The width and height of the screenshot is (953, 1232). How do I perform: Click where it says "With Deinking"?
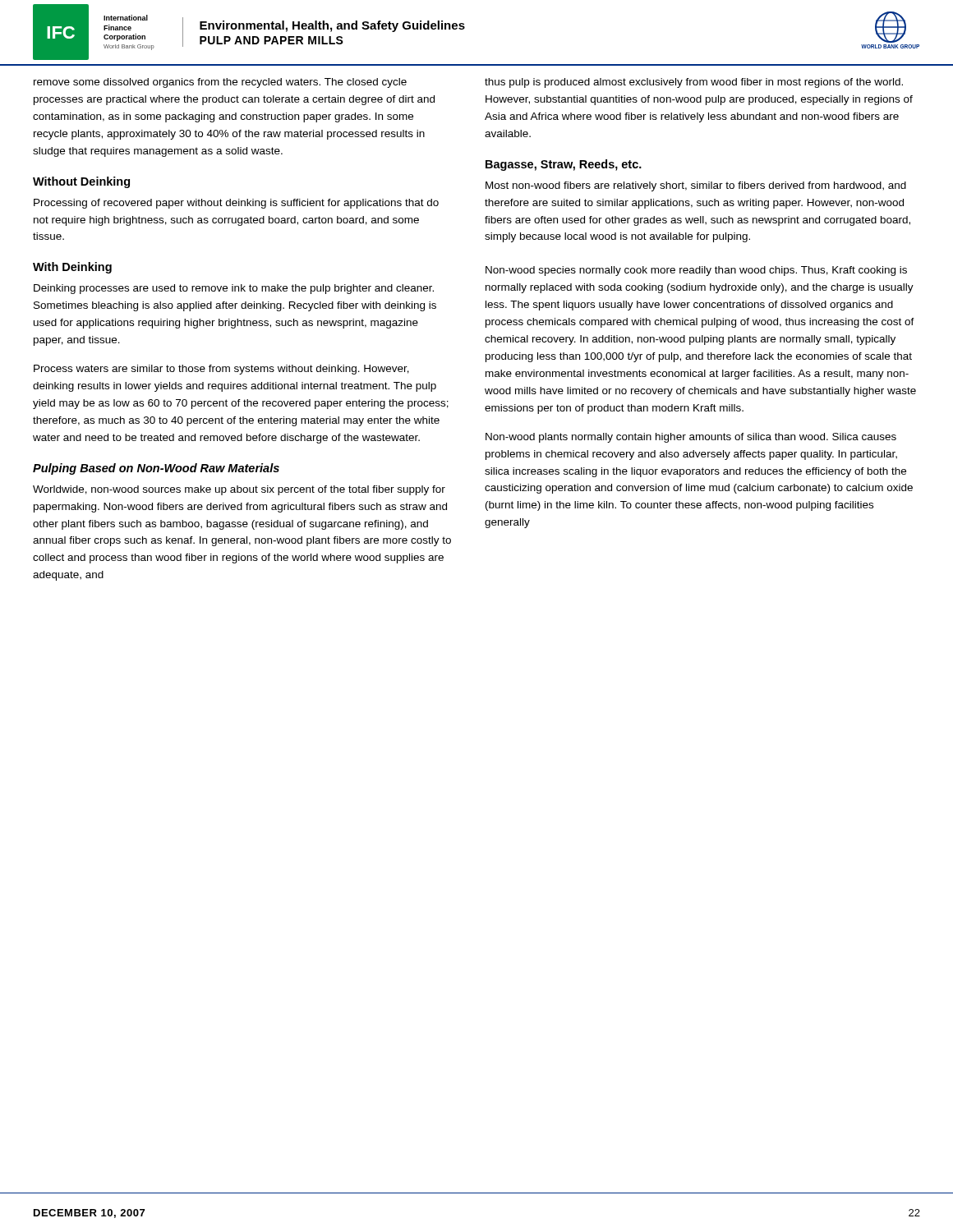[x=73, y=267]
